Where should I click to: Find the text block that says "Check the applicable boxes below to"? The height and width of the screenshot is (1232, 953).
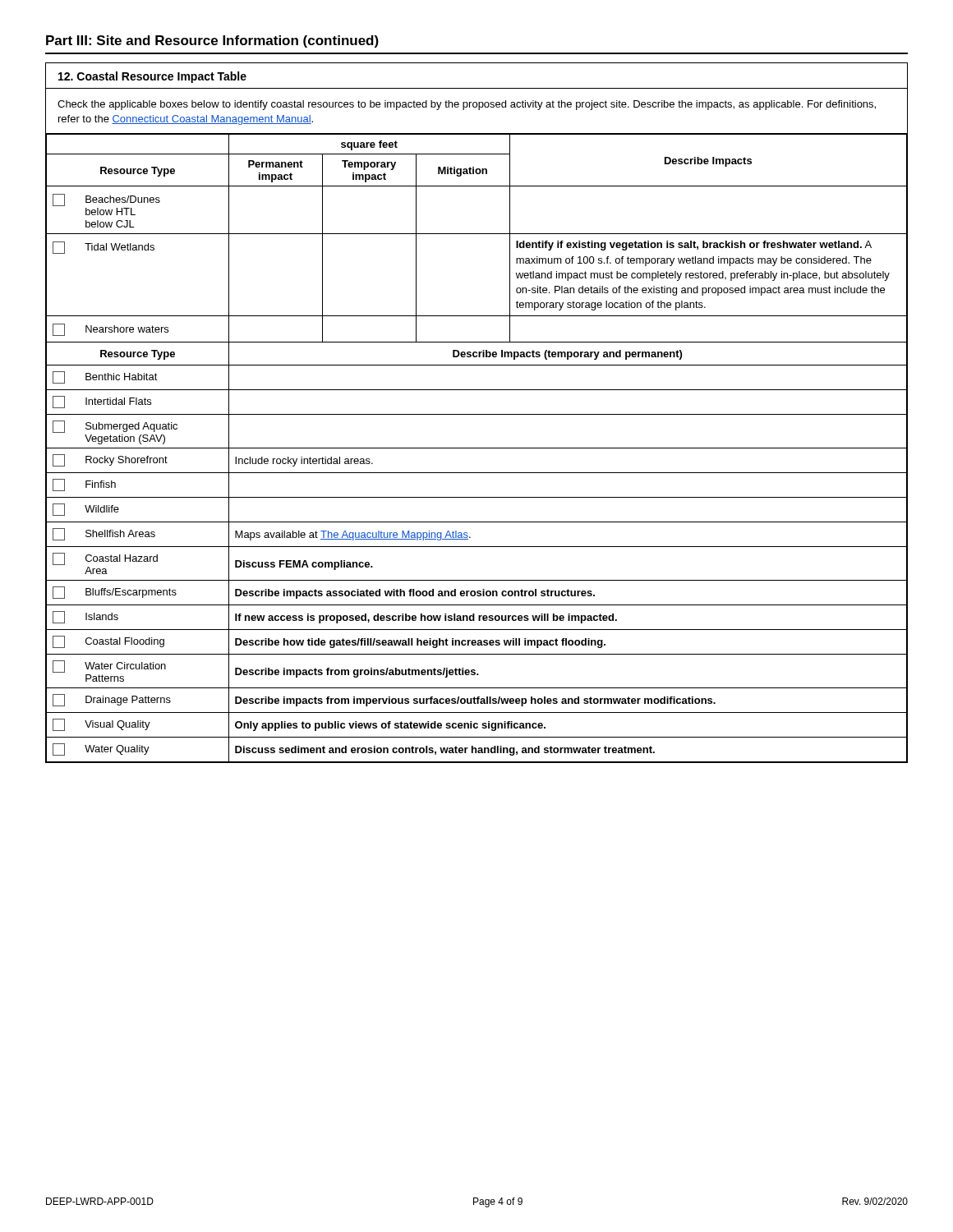click(476, 112)
